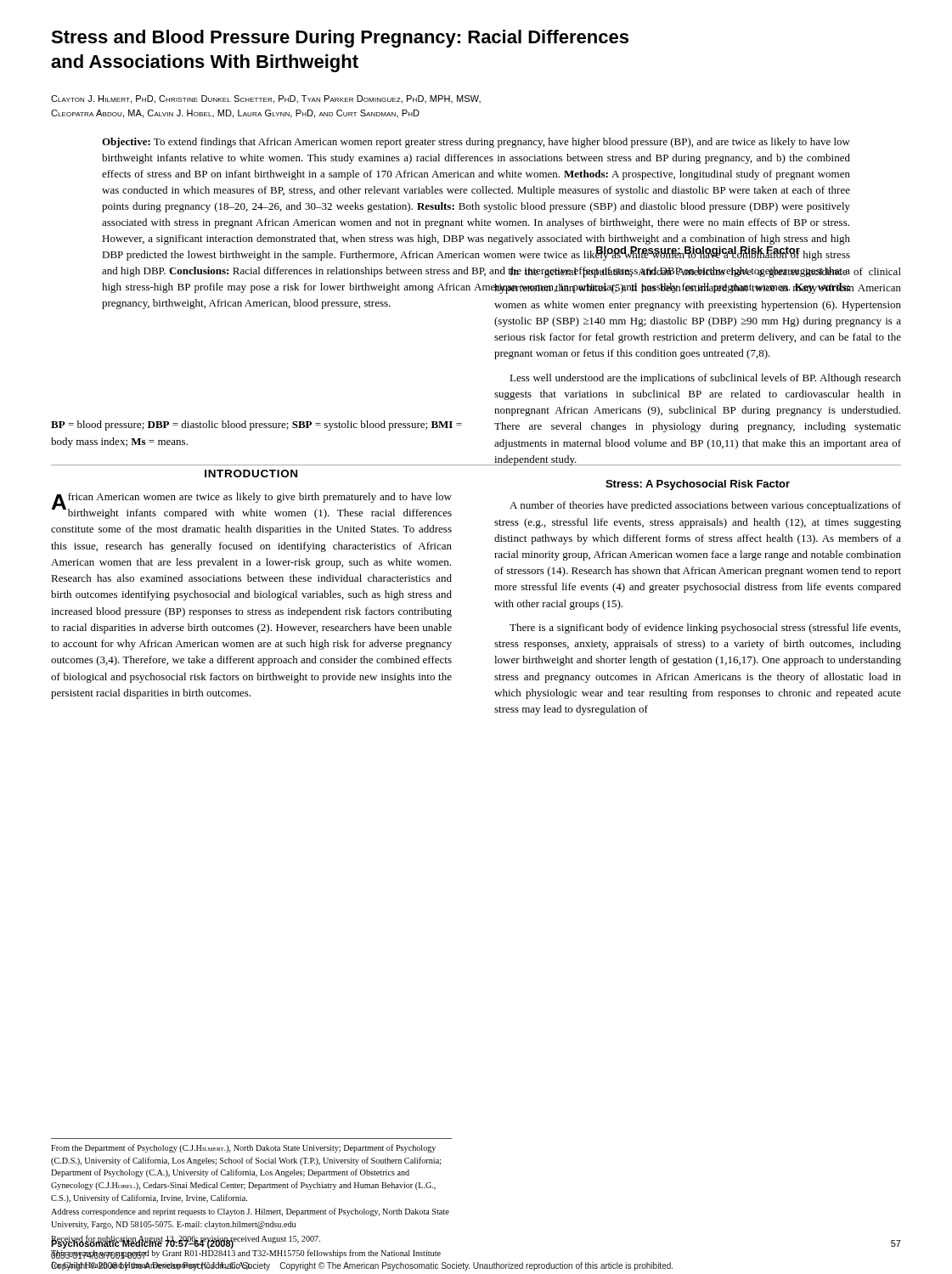Point to the block beginning "African American women"
This screenshot has height=1274, width=952.
pyautogui.click(x=251, y=595)
